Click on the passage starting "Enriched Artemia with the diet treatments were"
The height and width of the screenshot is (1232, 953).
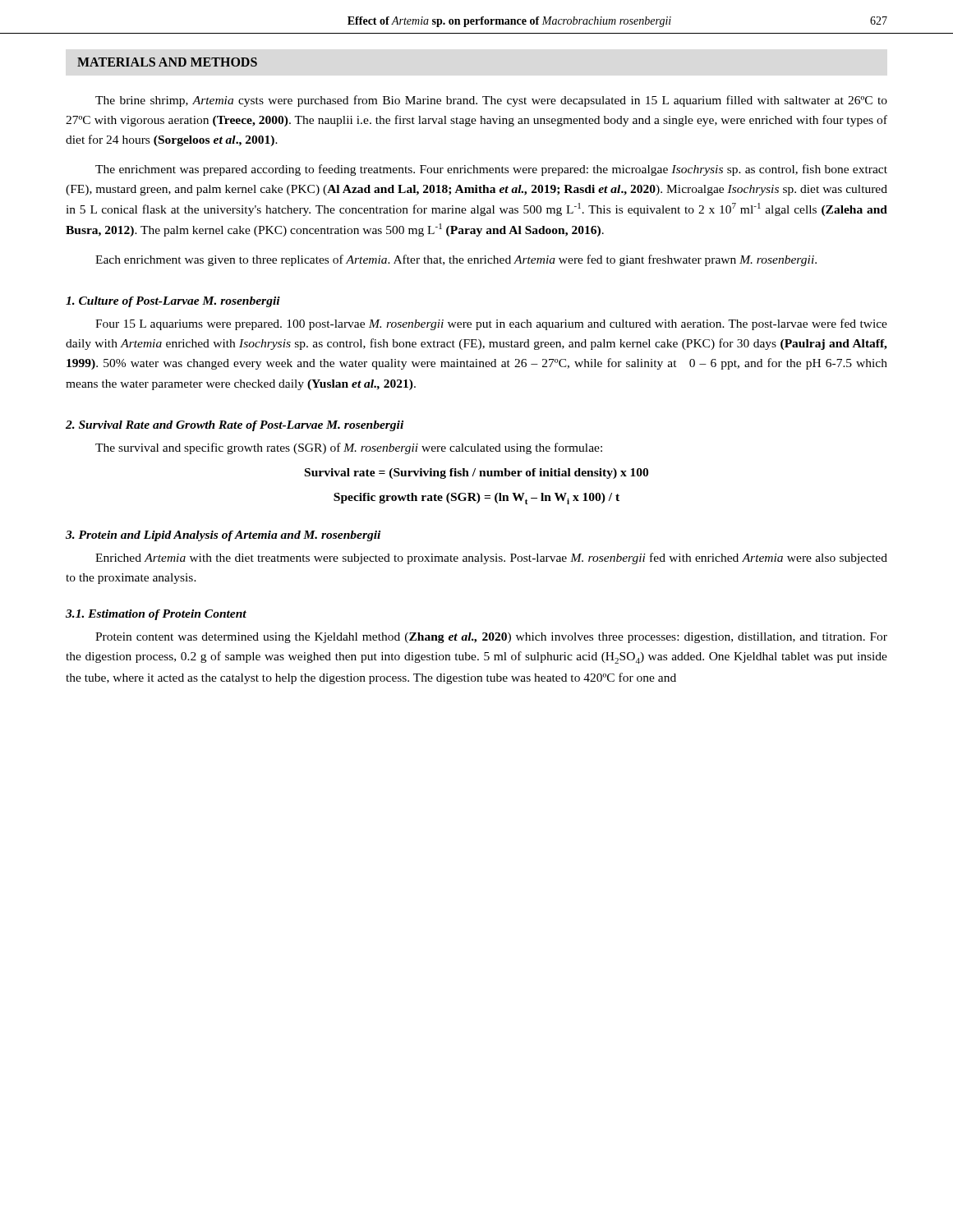coord(476,567)
